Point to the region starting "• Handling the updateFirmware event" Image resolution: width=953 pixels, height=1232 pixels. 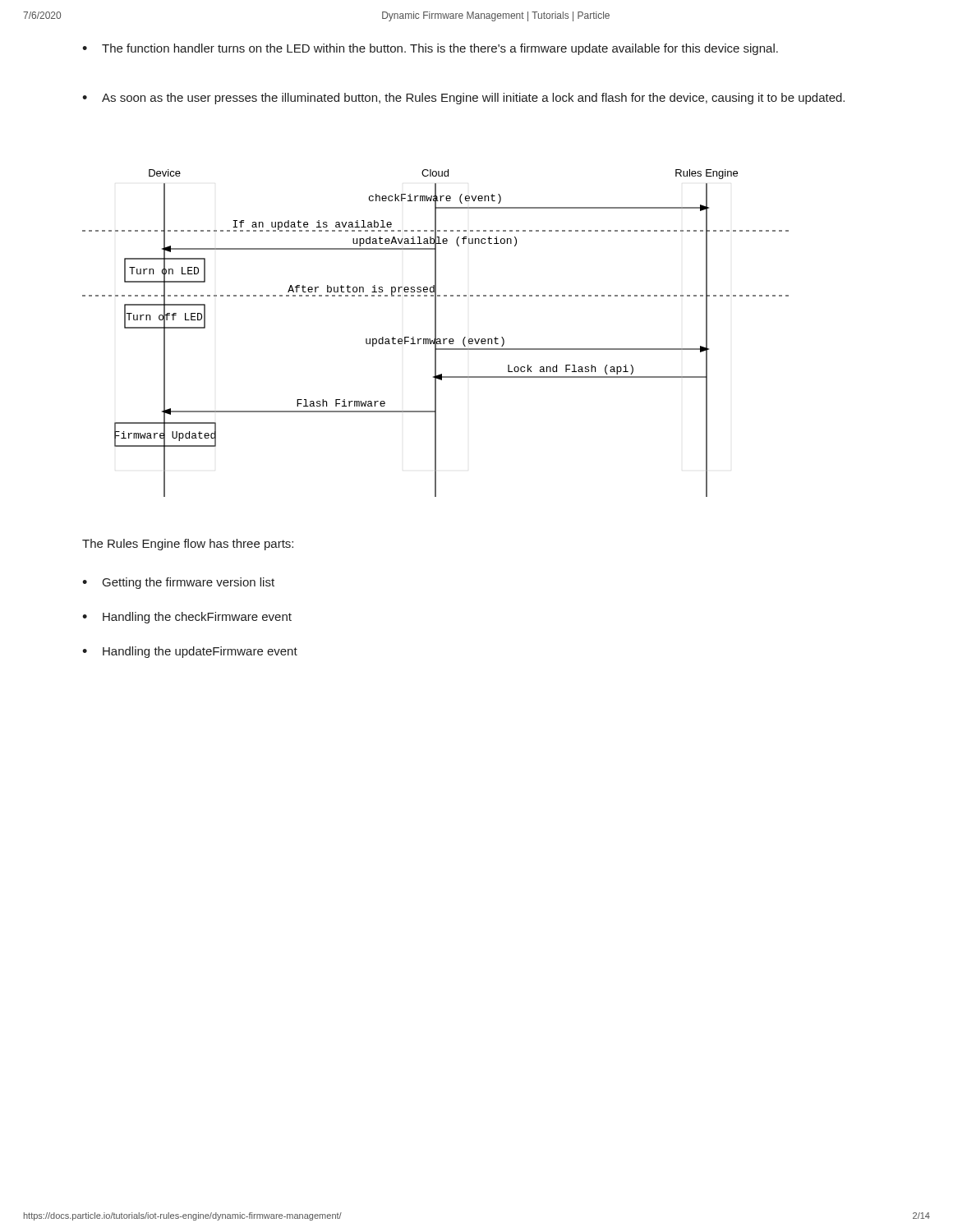190,652
